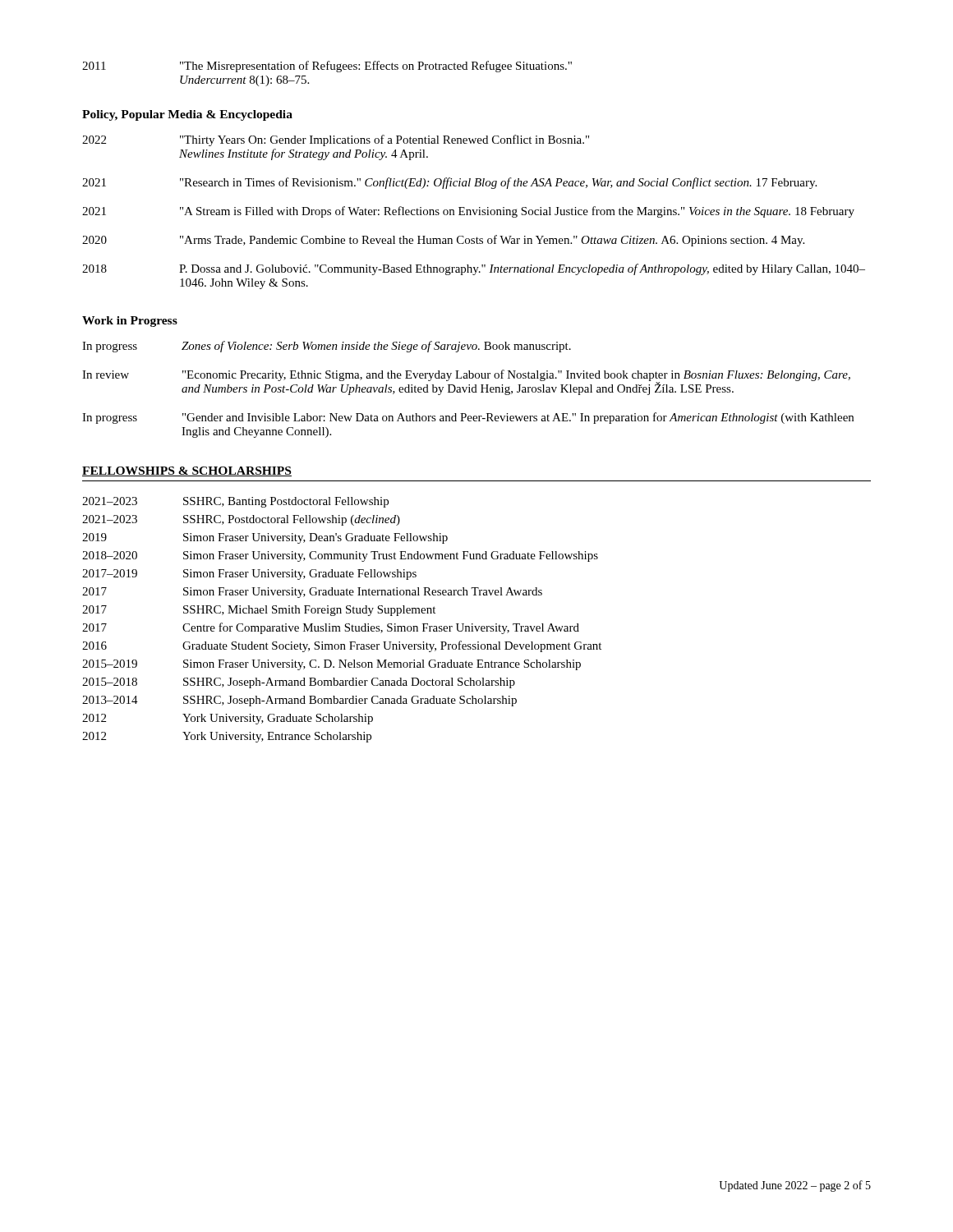Click the passage that begins "2020 "Arms Trade,"
This screenshot has height=1232, width=953.
coord(476,240)
